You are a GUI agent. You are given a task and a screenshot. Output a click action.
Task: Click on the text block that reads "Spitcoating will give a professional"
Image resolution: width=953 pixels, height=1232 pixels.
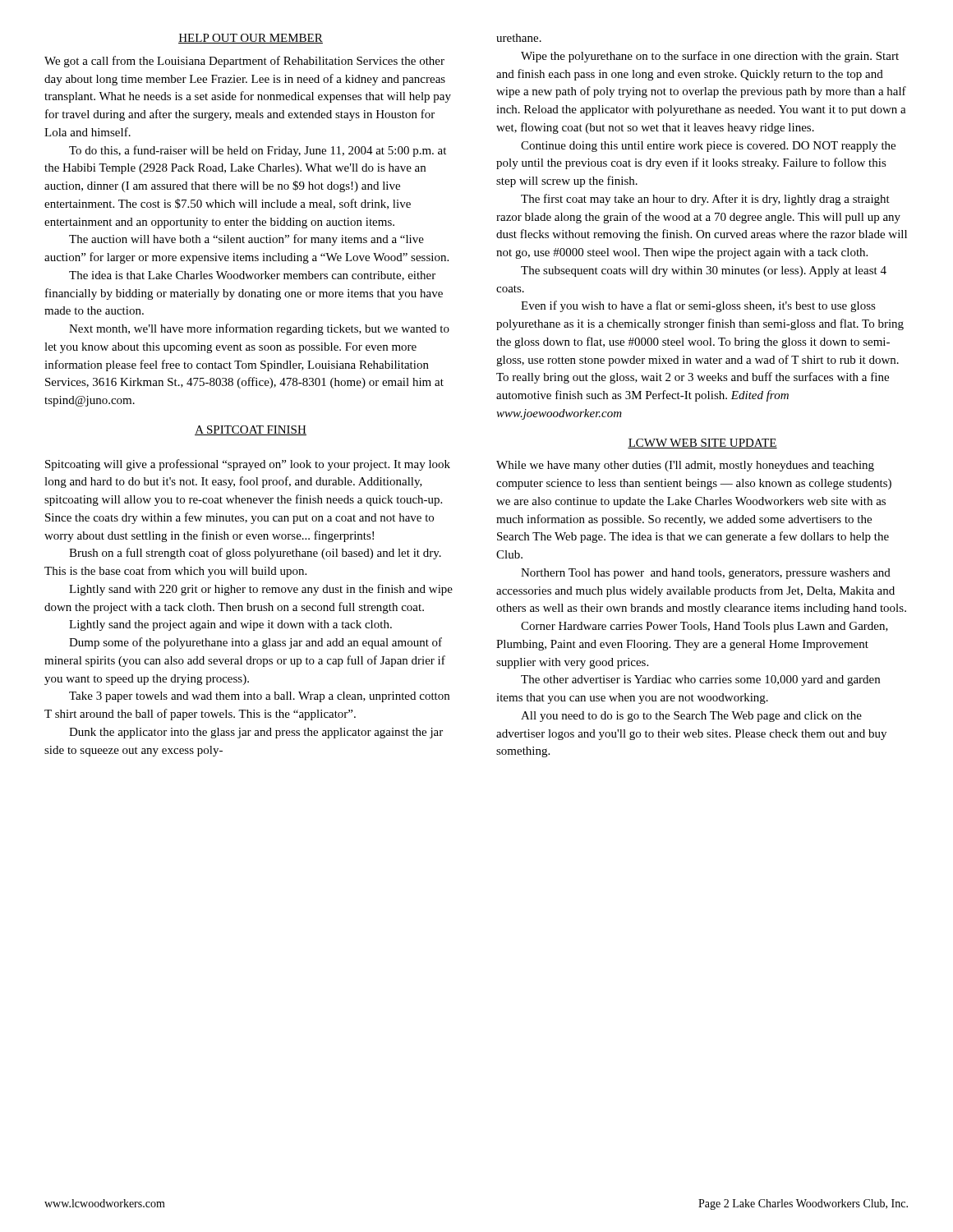click(251, 500)
